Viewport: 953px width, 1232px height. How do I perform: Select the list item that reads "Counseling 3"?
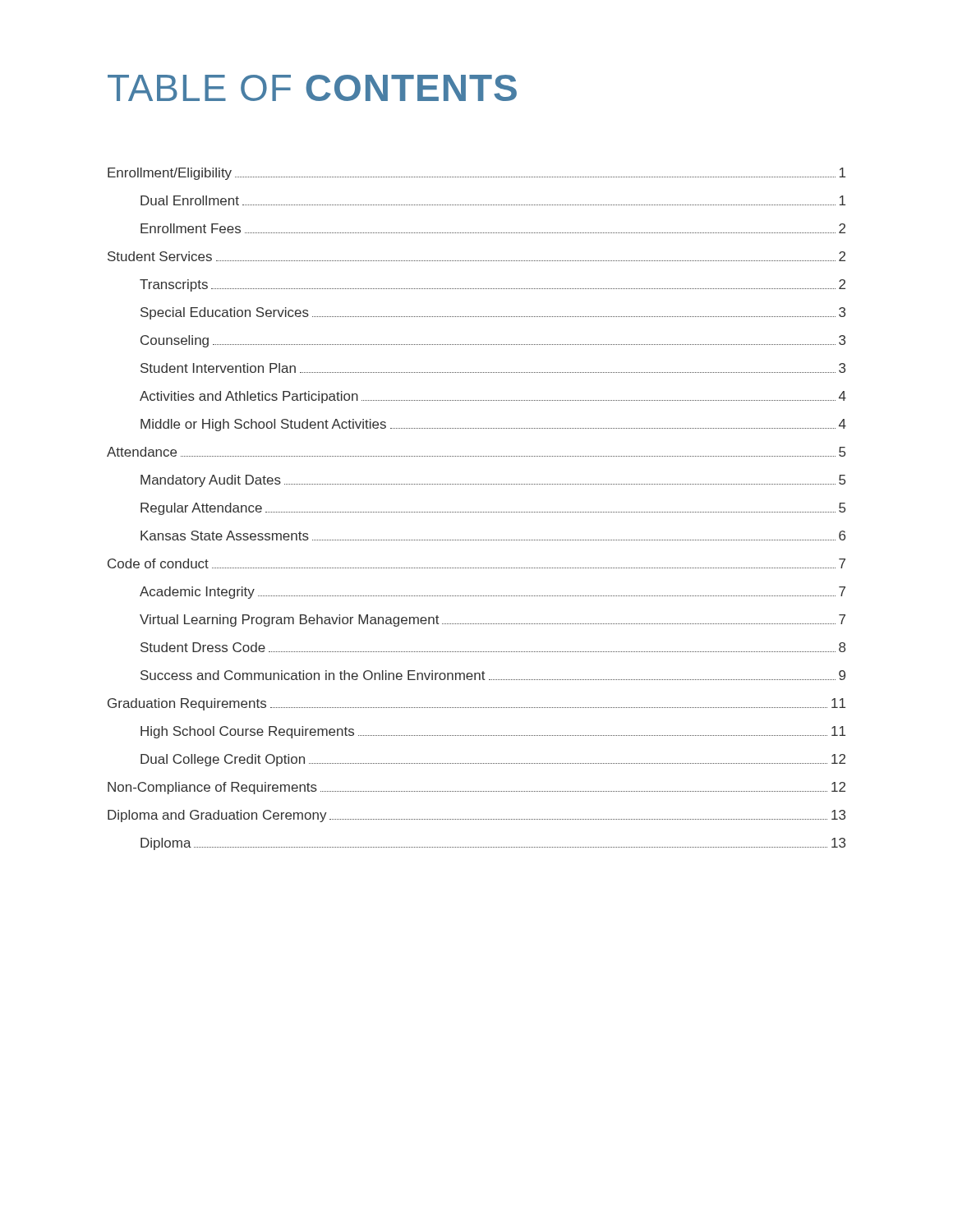tap(493, 341)
